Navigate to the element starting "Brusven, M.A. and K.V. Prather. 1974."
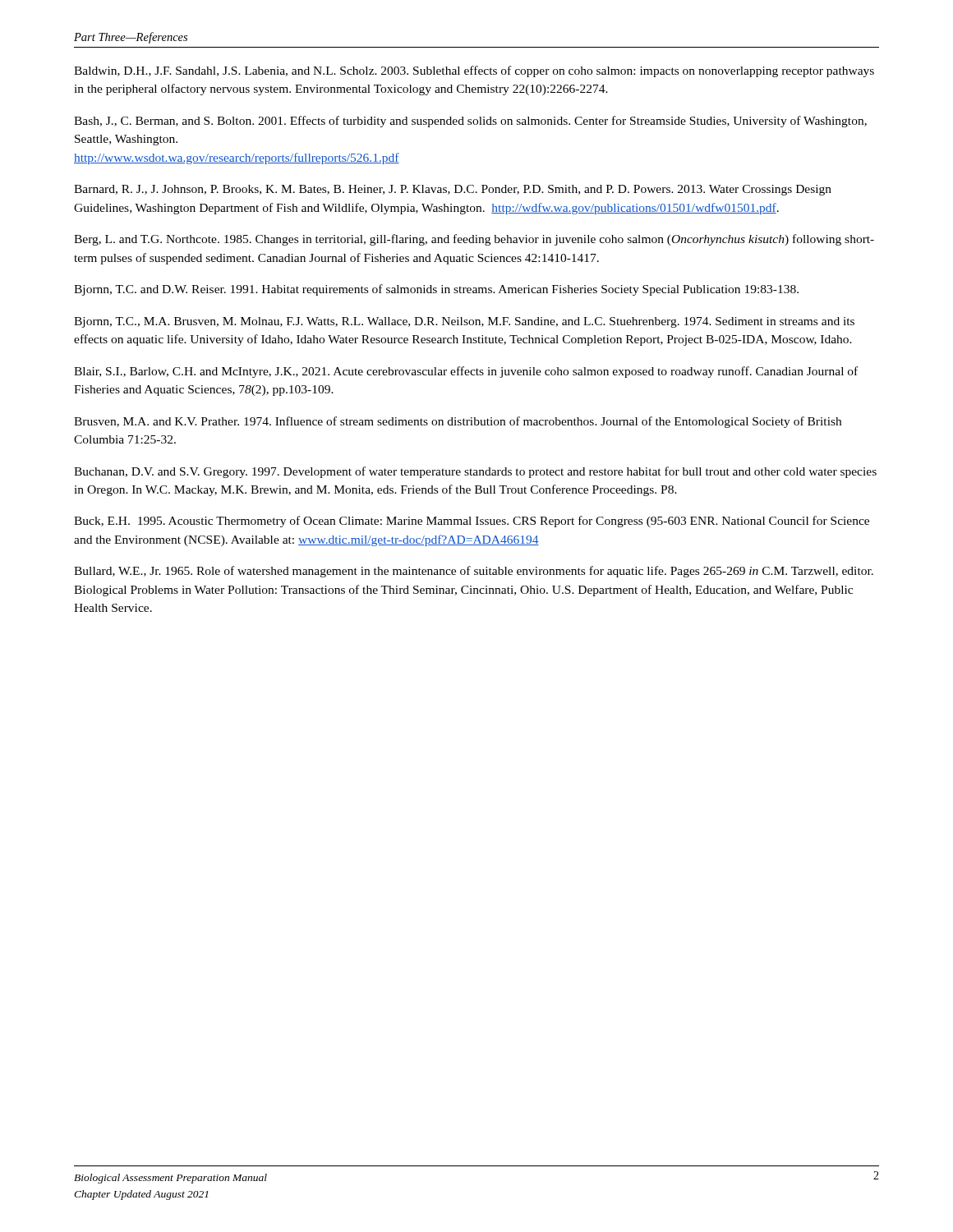Viewport: 953px width, 1232px height. click(x=458, y=430)
